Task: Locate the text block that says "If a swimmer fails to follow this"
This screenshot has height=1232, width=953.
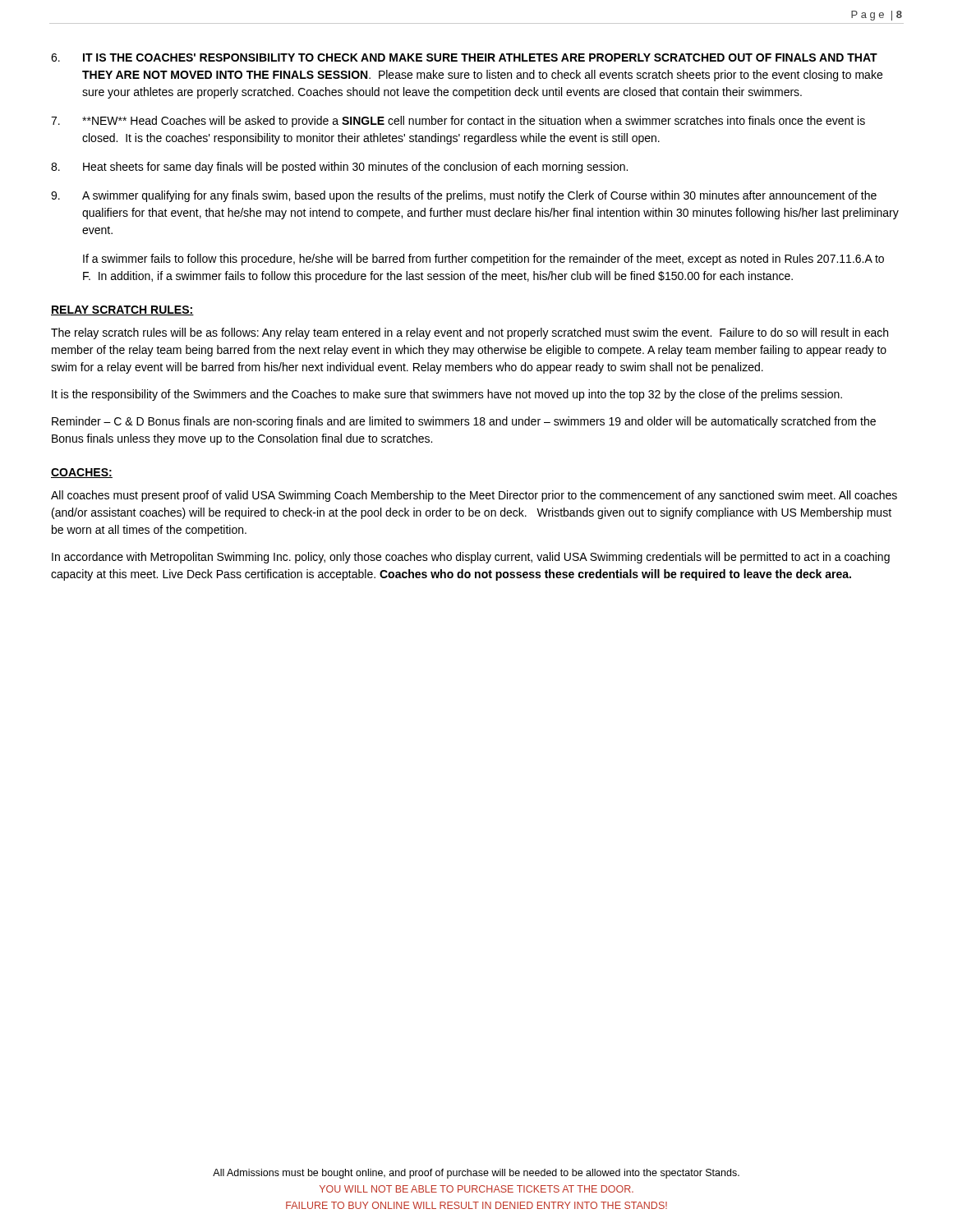Action: [x=483, y=267]
